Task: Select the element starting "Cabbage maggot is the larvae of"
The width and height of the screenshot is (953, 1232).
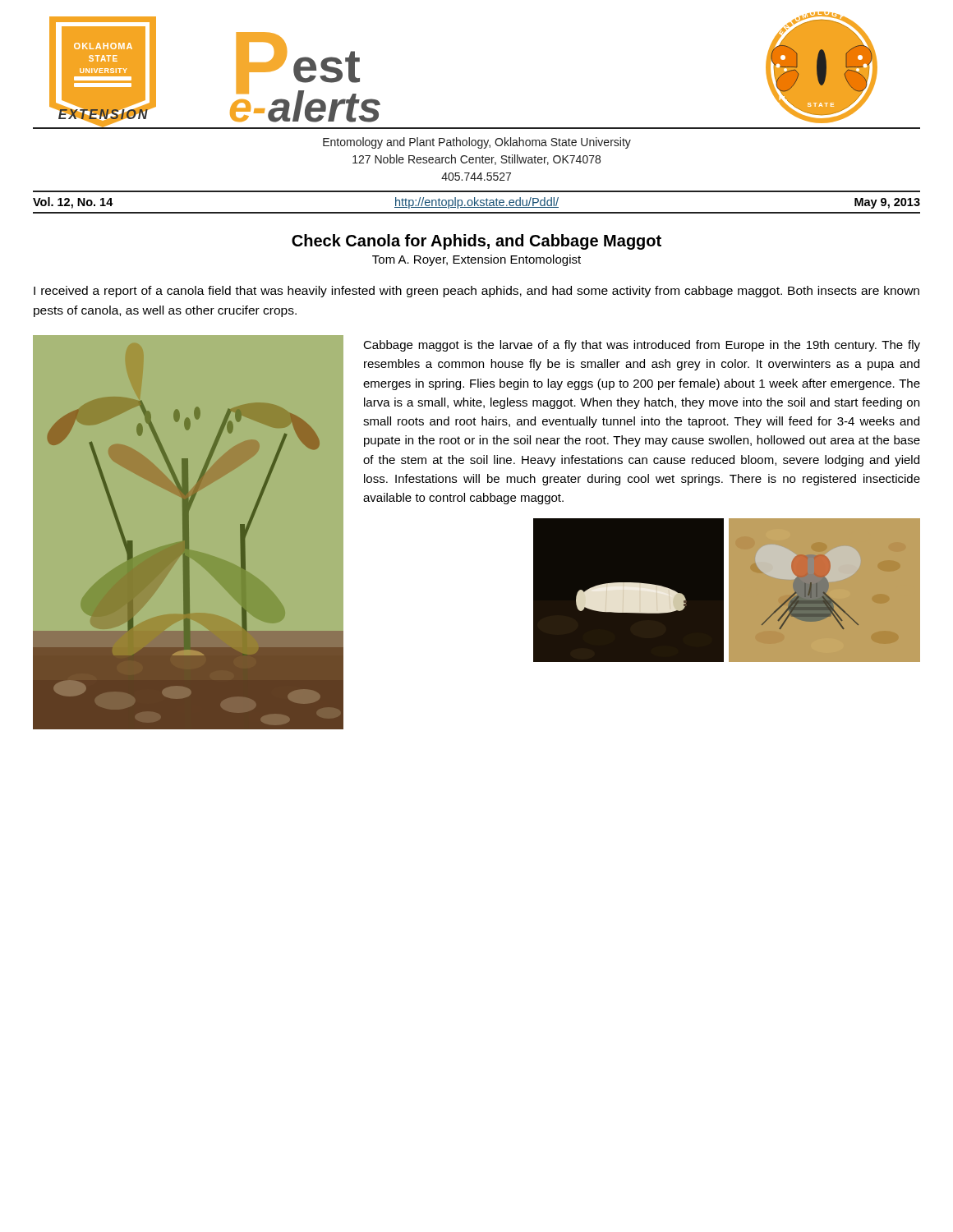Action: click(x=642, y=346)
